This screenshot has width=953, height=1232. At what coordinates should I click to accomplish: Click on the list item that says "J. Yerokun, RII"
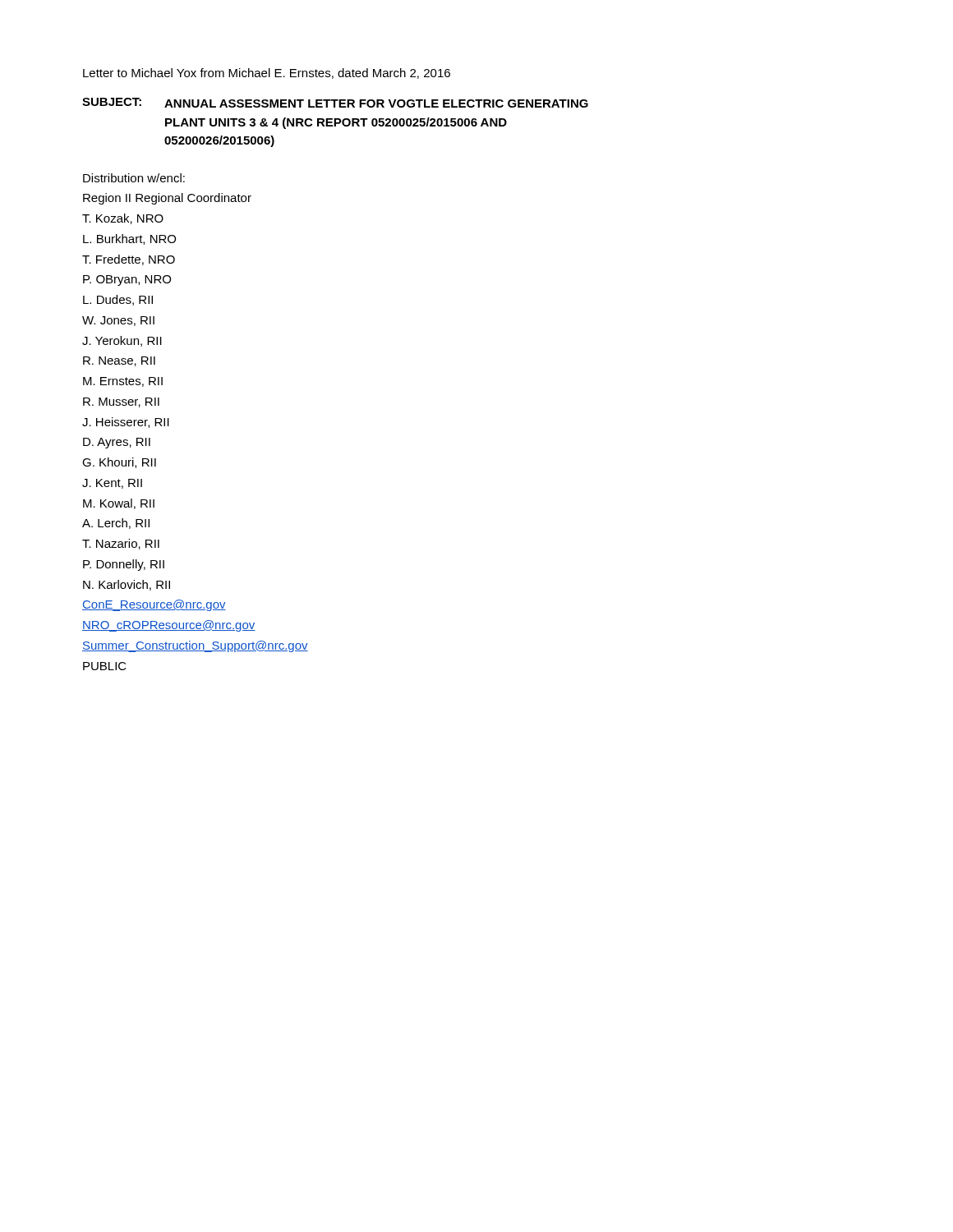(122, 340)
